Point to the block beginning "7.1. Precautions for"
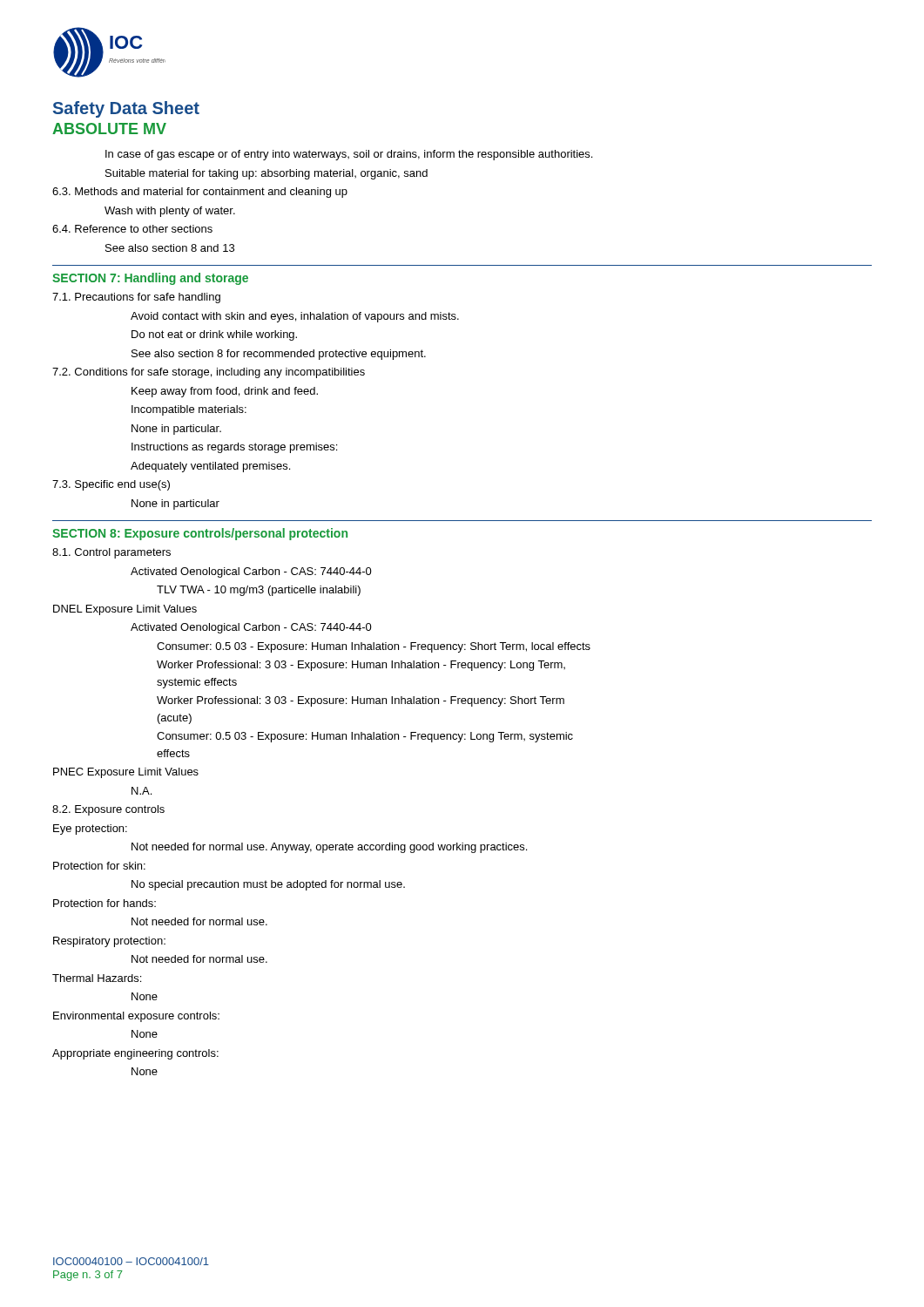The width and height of the screenshot is (924, 1307). tap(136, 298)
